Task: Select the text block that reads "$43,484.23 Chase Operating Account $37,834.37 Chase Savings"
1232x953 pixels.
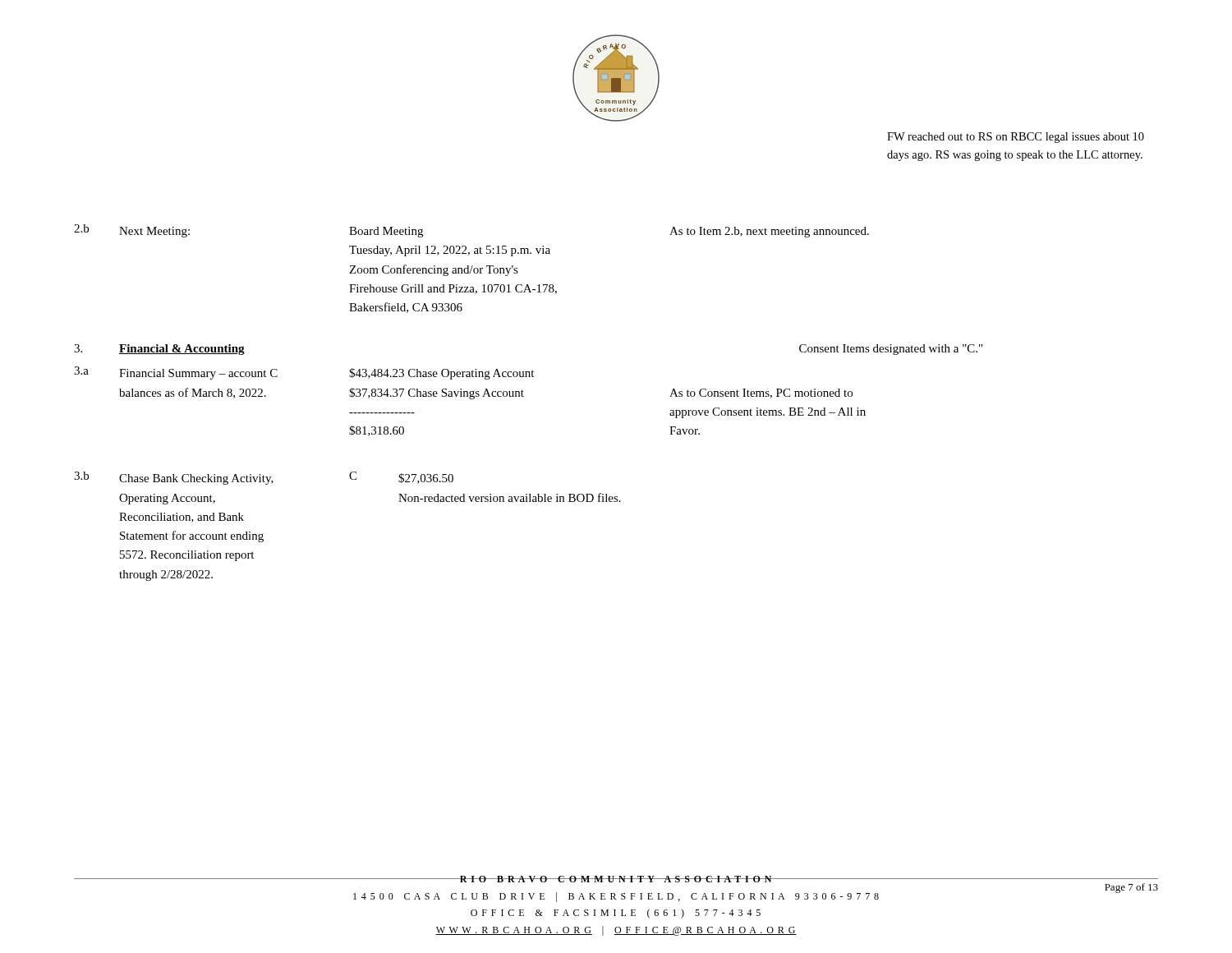Action: [x=442, y=402]
